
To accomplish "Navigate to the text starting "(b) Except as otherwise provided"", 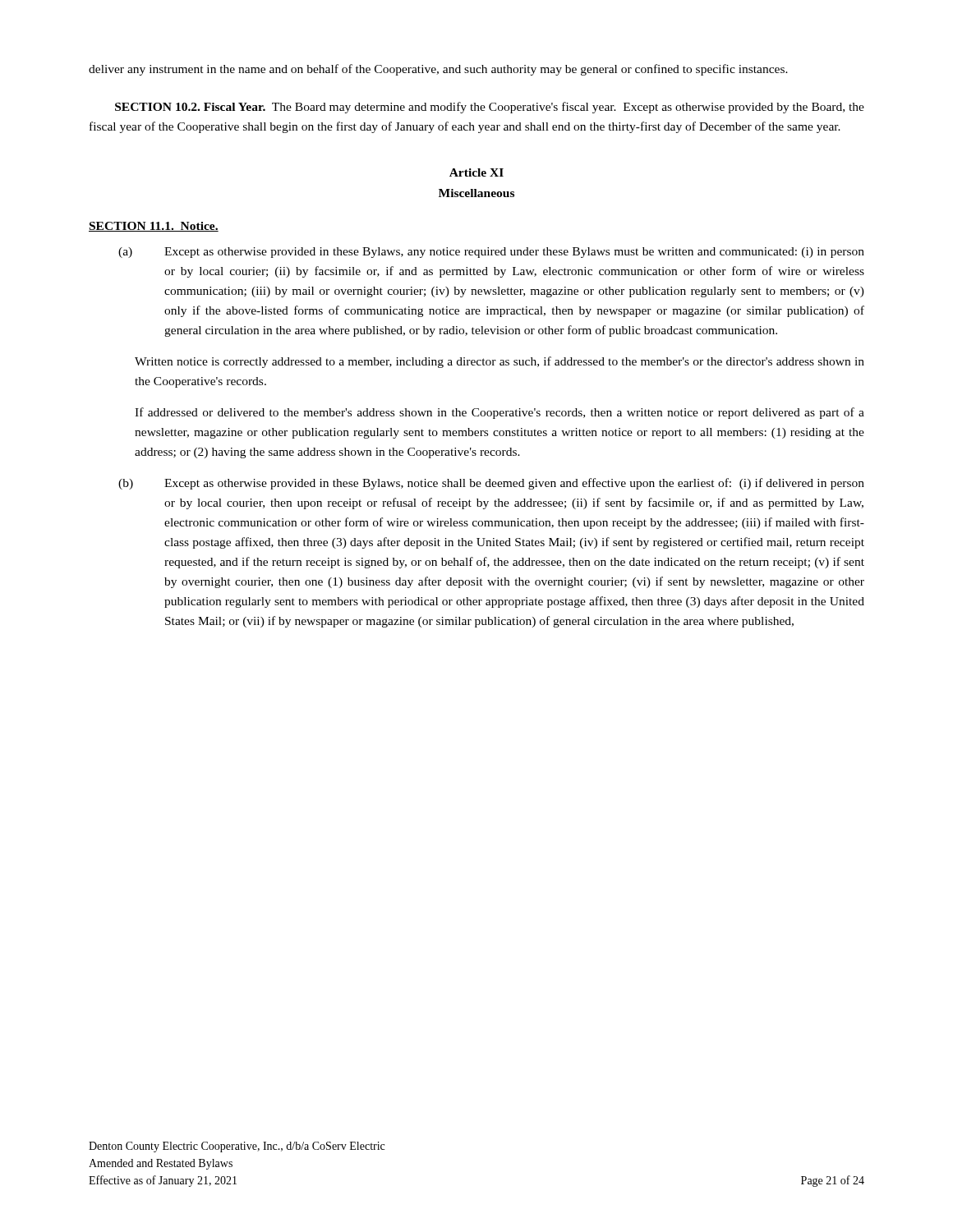I will pyautogui.click(x=476, y=552).
